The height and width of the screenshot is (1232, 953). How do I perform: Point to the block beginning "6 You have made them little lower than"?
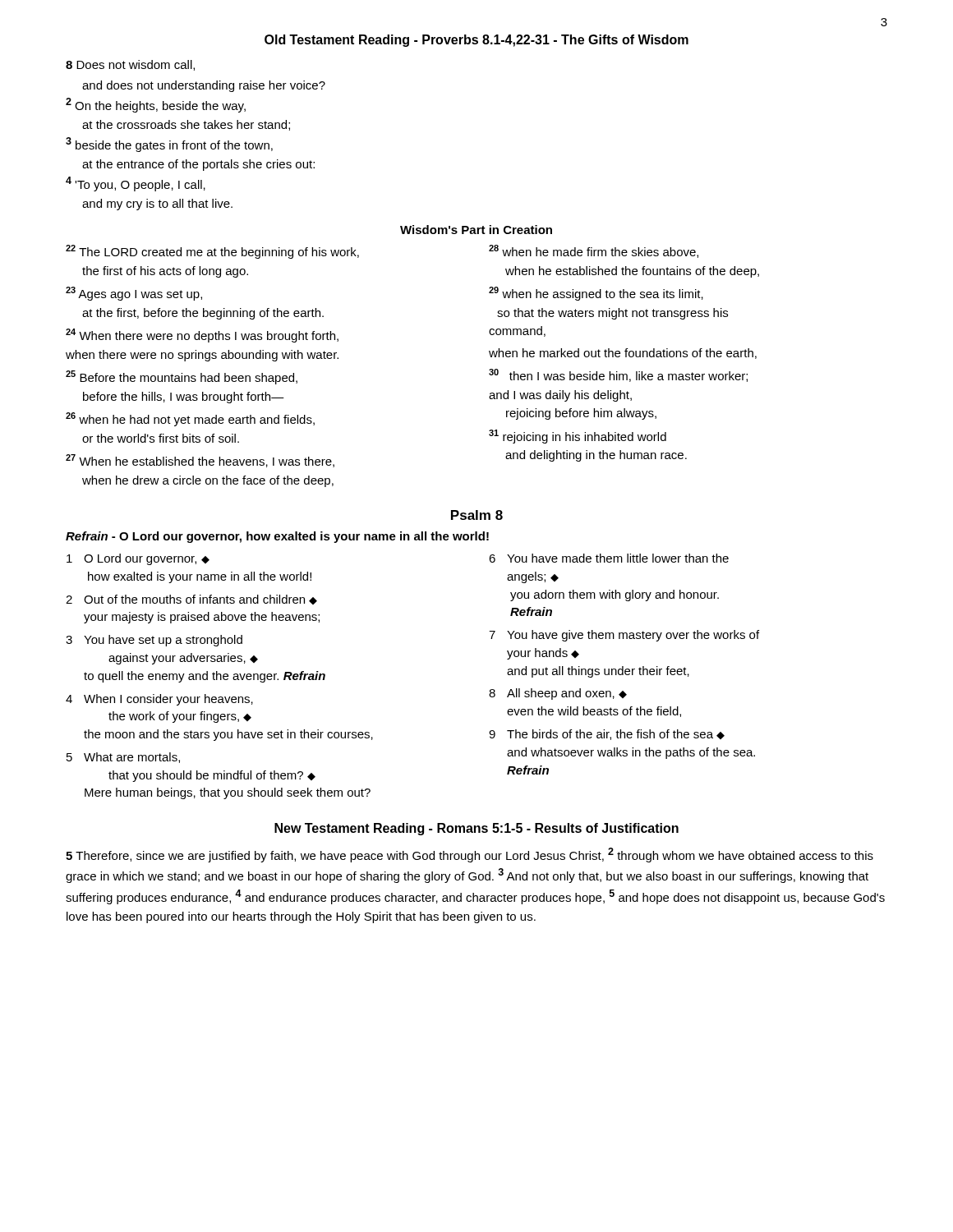click(609, 585)
